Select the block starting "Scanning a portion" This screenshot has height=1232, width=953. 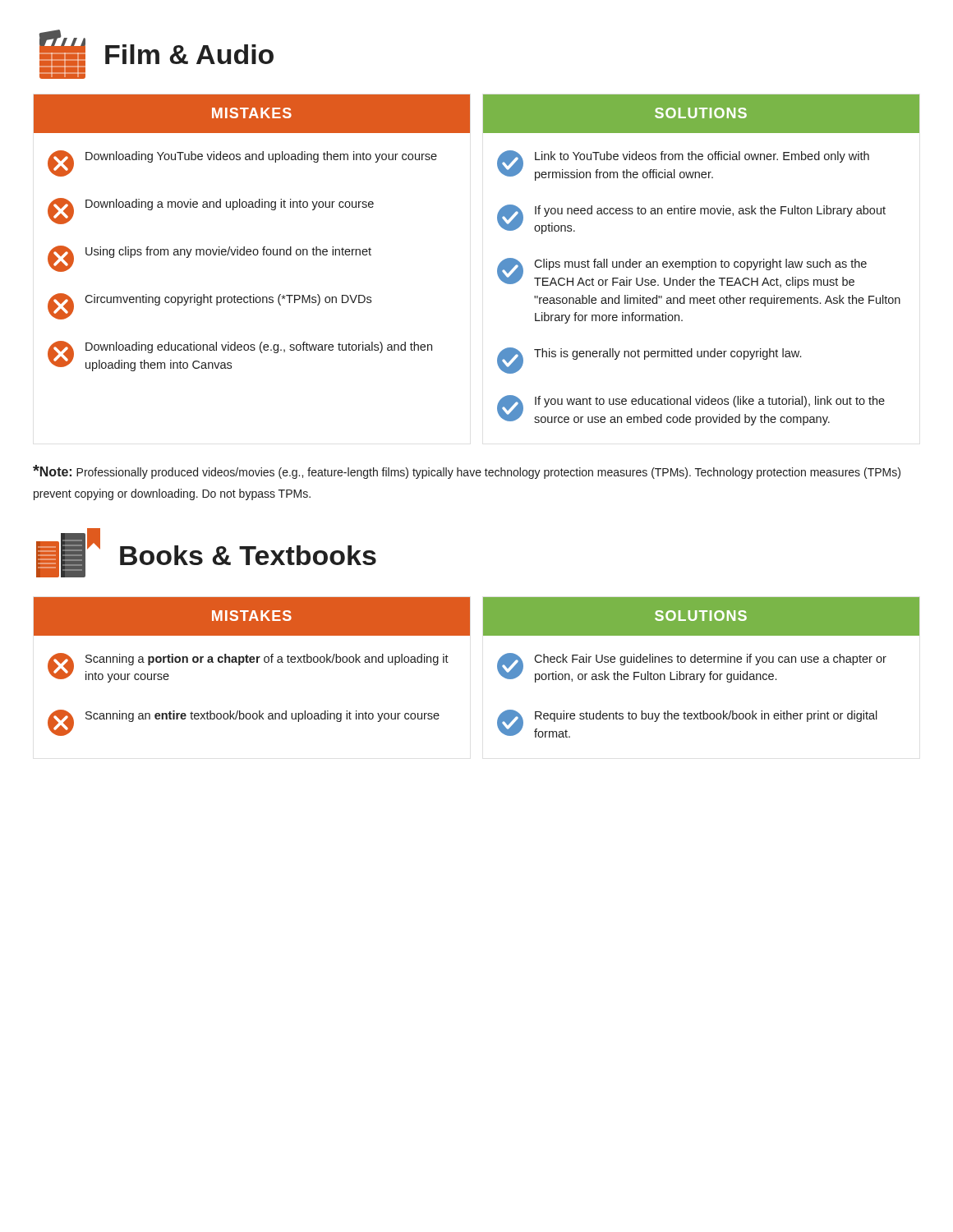coord(252,668)
